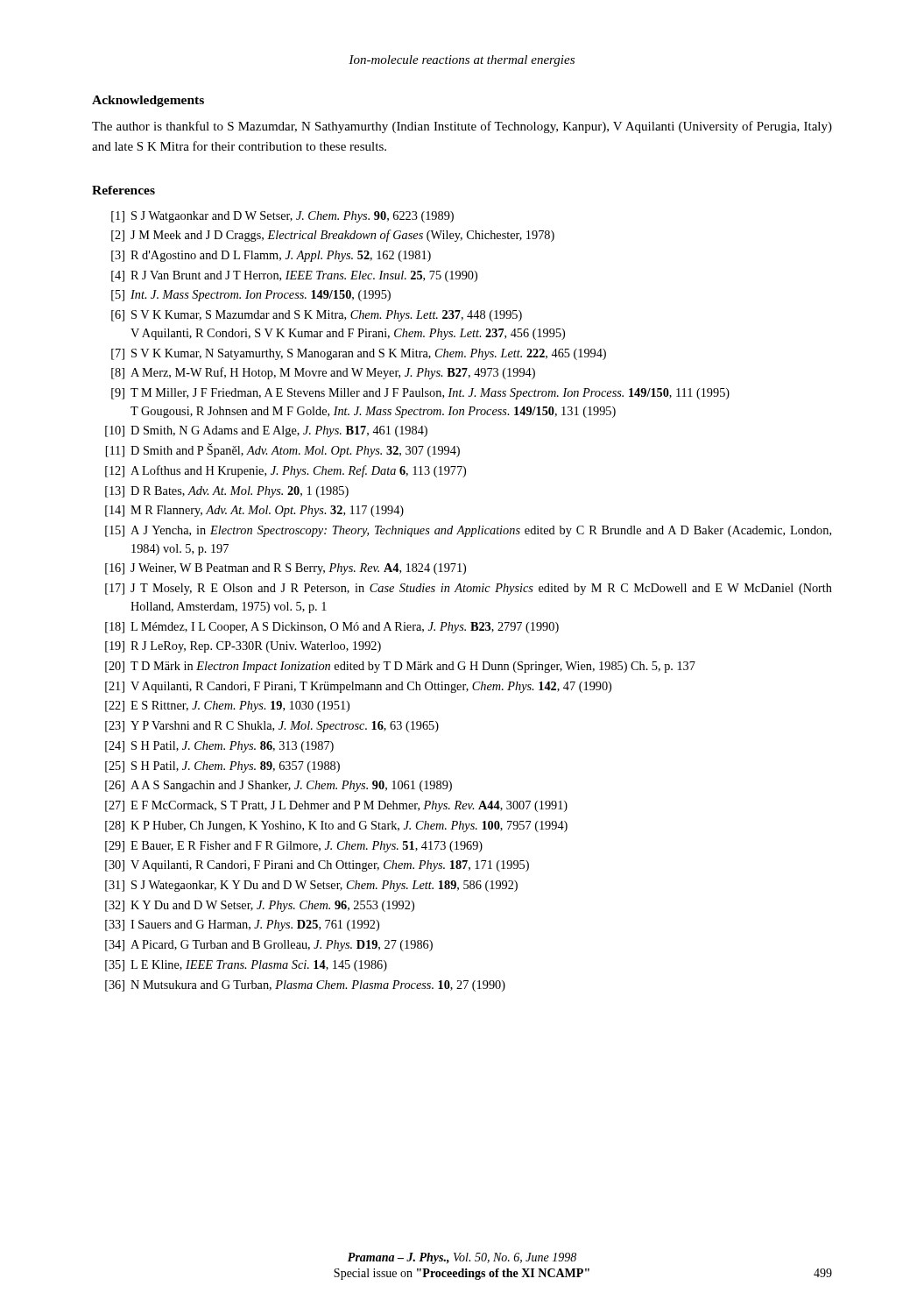Screen dimensions: 1314x924
Task: Select the passage starting "[10] D Smith, N G Adams and"
Action: pyautogui.click(x=266, y=431)
